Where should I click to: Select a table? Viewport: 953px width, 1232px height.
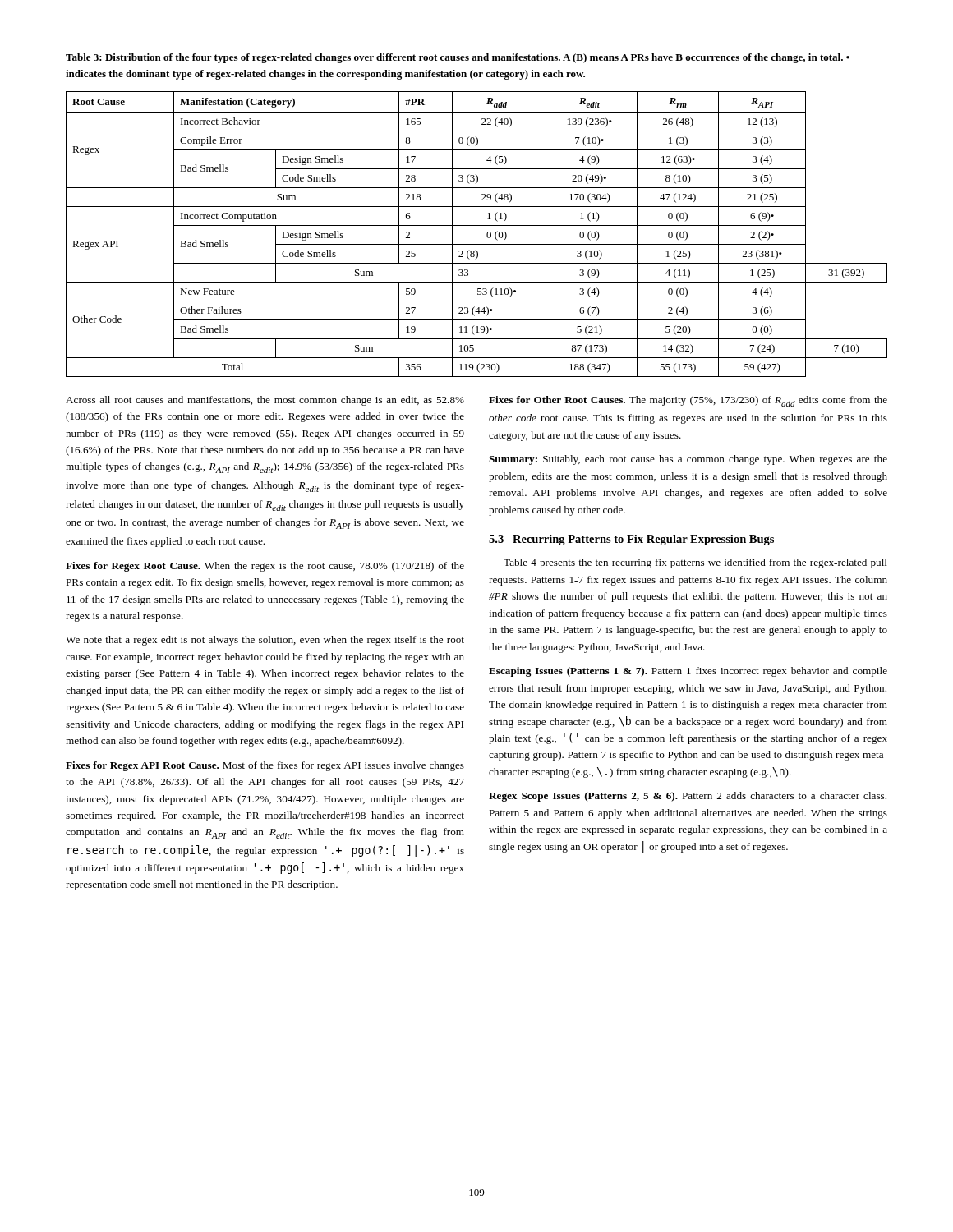click(476, 234)
